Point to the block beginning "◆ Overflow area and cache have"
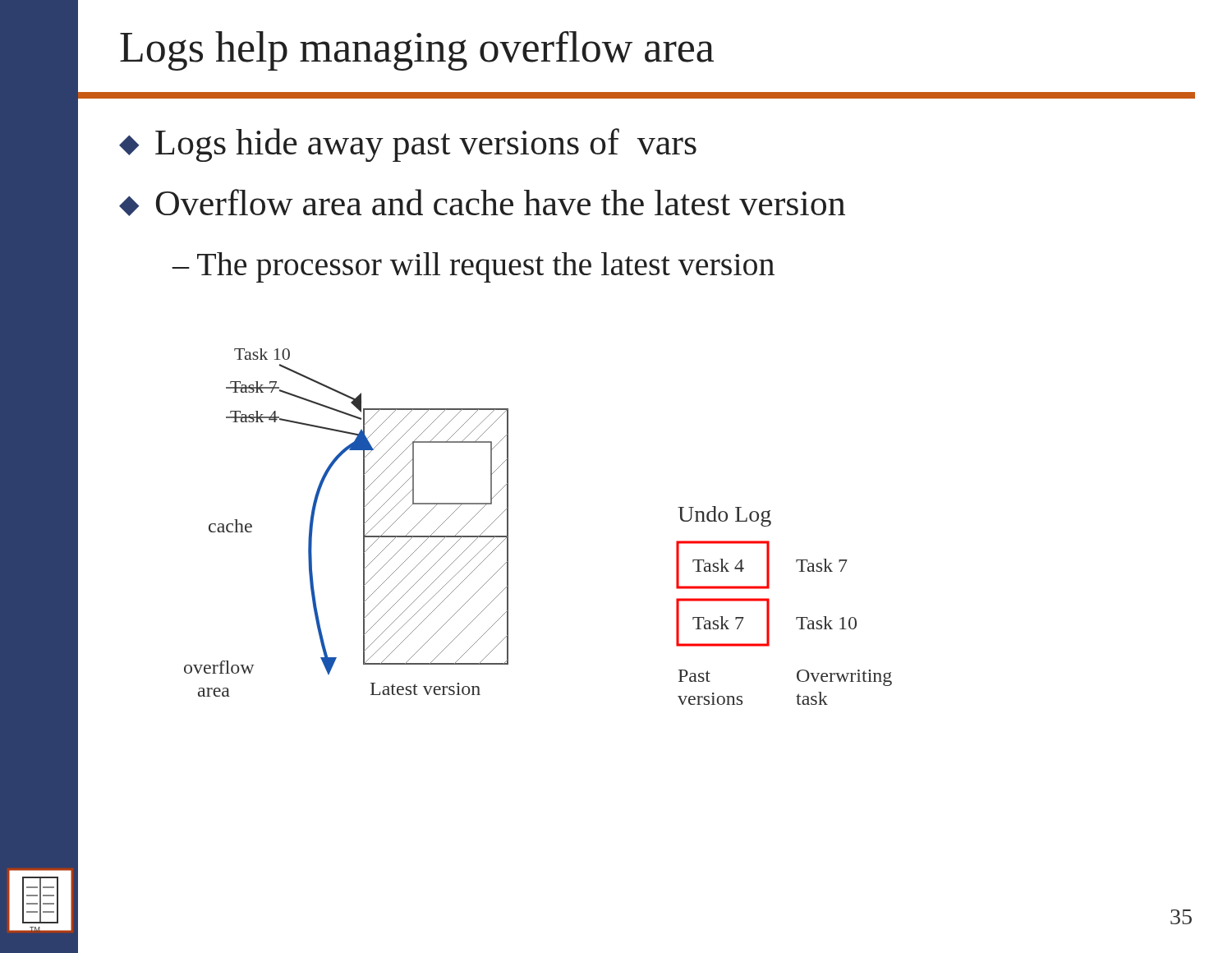Screen dimensions: 953x1232 tap(482, 203)
